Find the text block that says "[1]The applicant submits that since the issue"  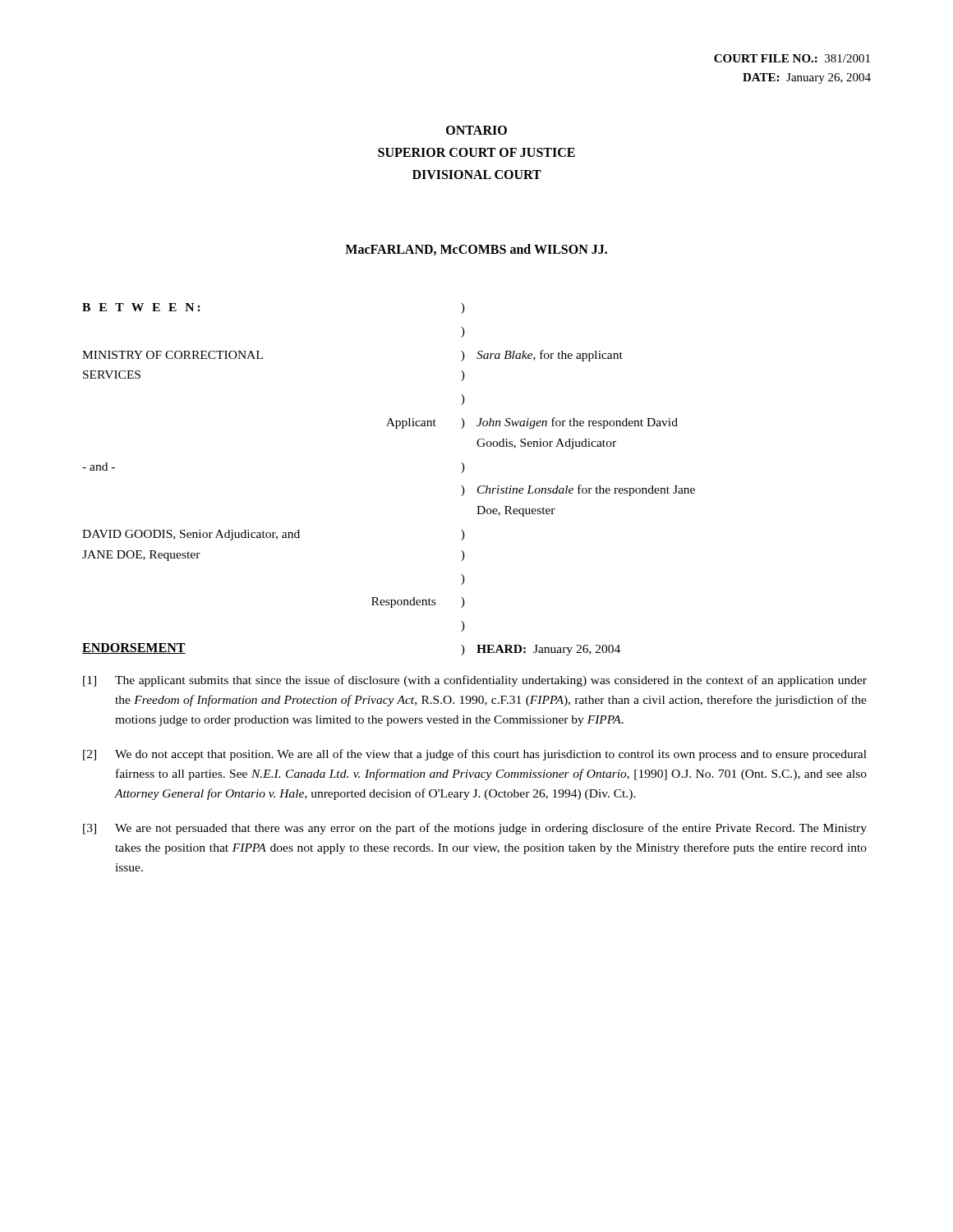click(x=474, y=700)
